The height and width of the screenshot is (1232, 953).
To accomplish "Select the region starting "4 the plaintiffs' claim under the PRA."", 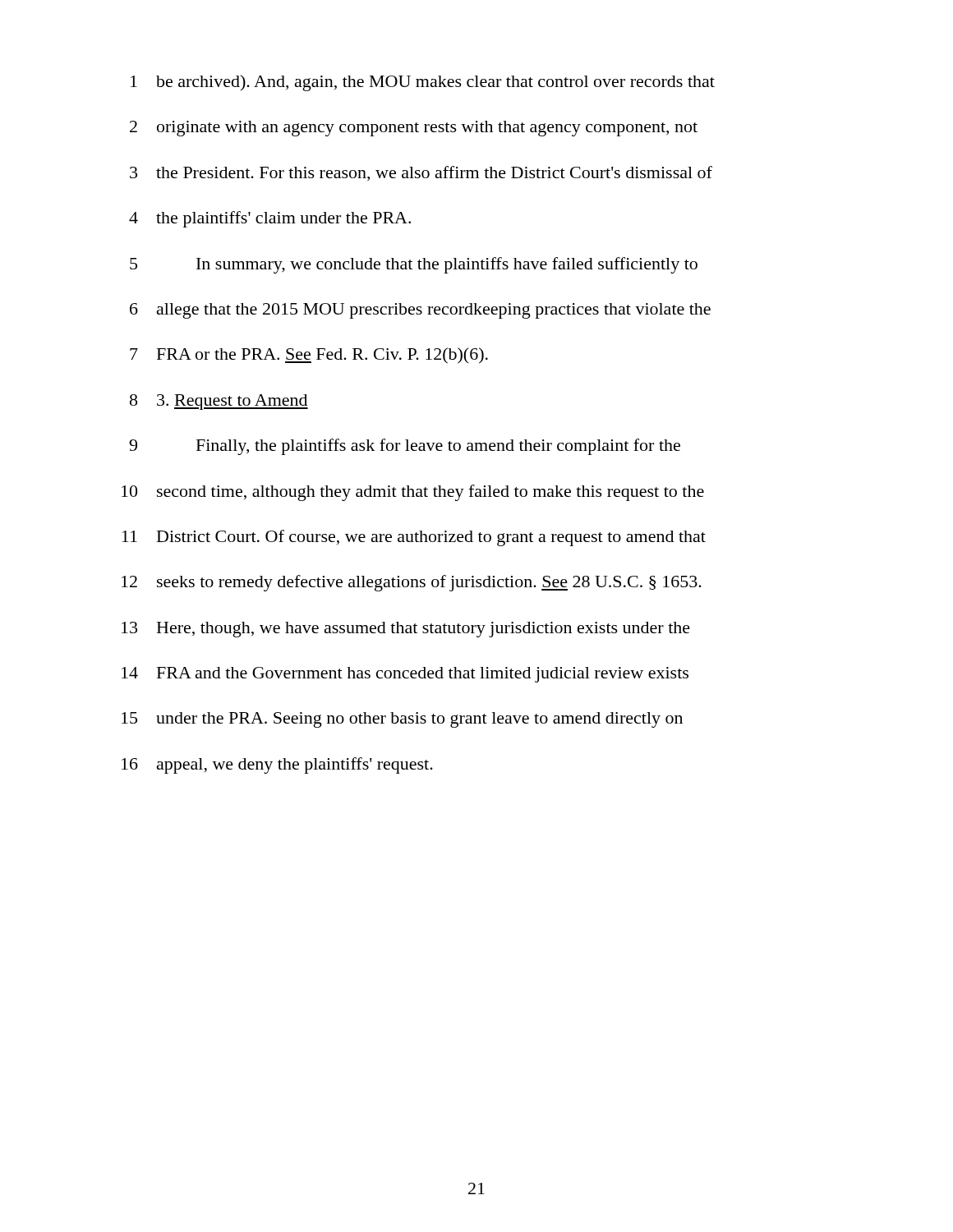I will coord(270,219).
